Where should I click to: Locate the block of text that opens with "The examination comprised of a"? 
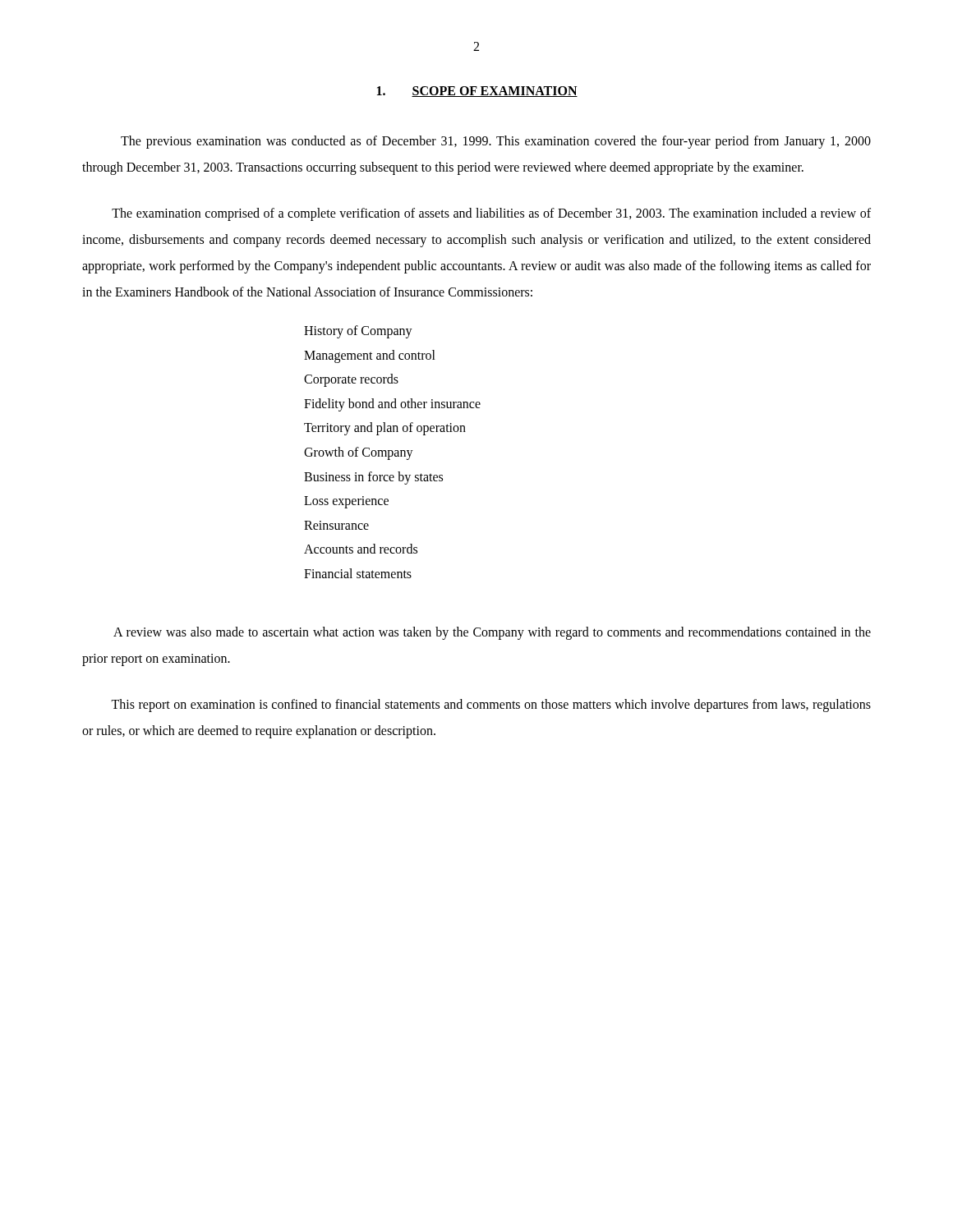[476, 253]
